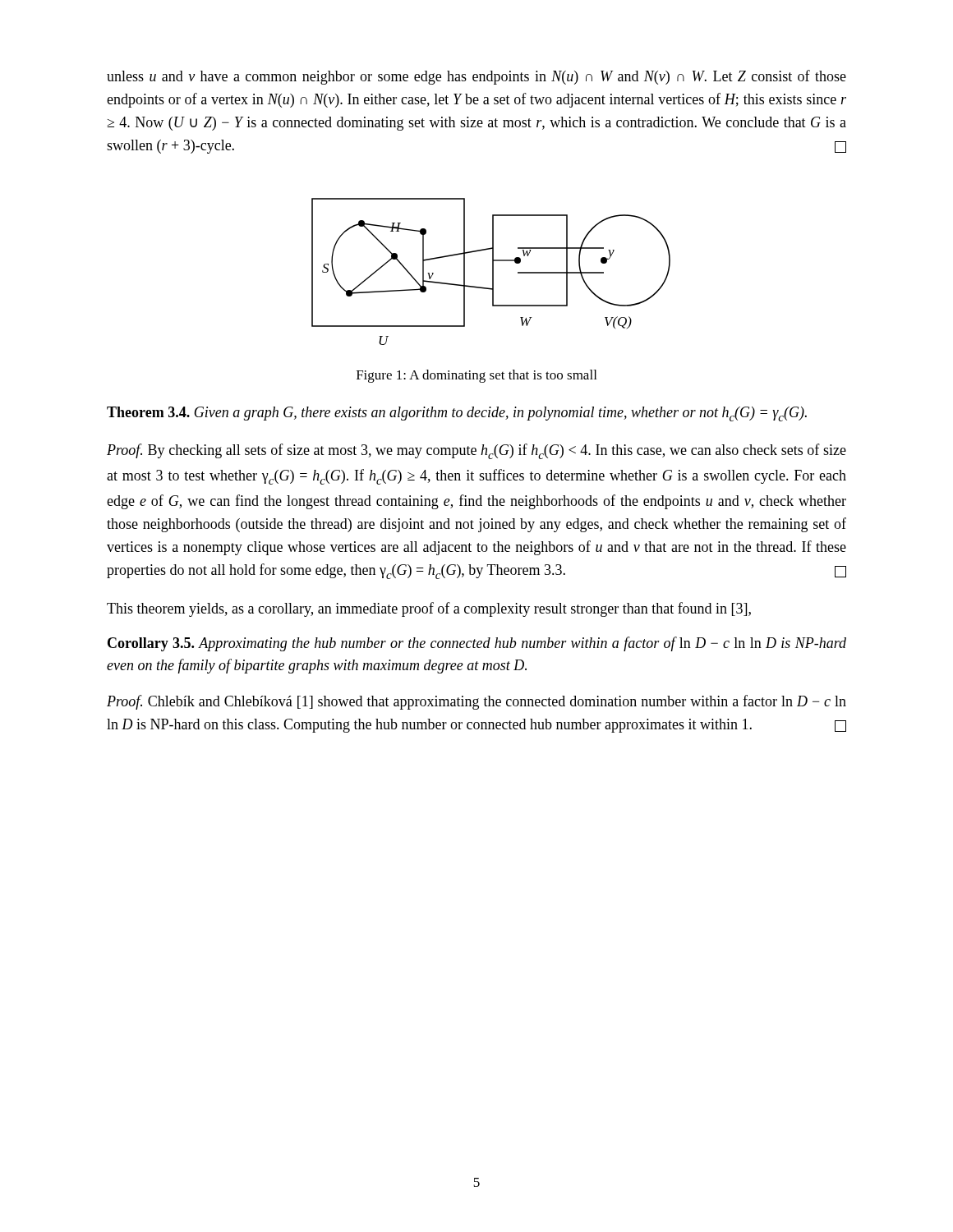Click on the illustration
953x1232 pixels.
tap(476, 270)
